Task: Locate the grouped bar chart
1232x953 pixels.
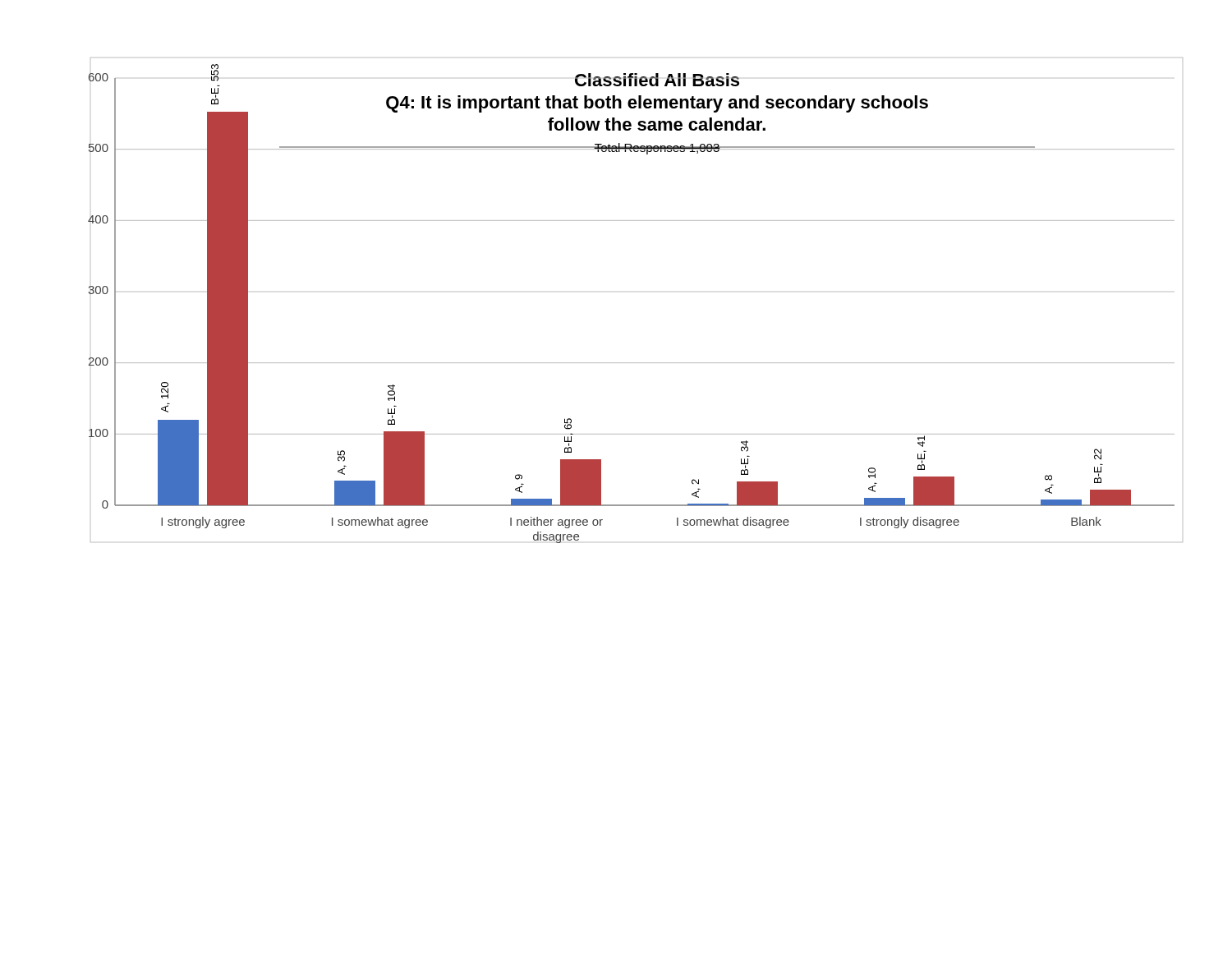Action: pos(616,320)
